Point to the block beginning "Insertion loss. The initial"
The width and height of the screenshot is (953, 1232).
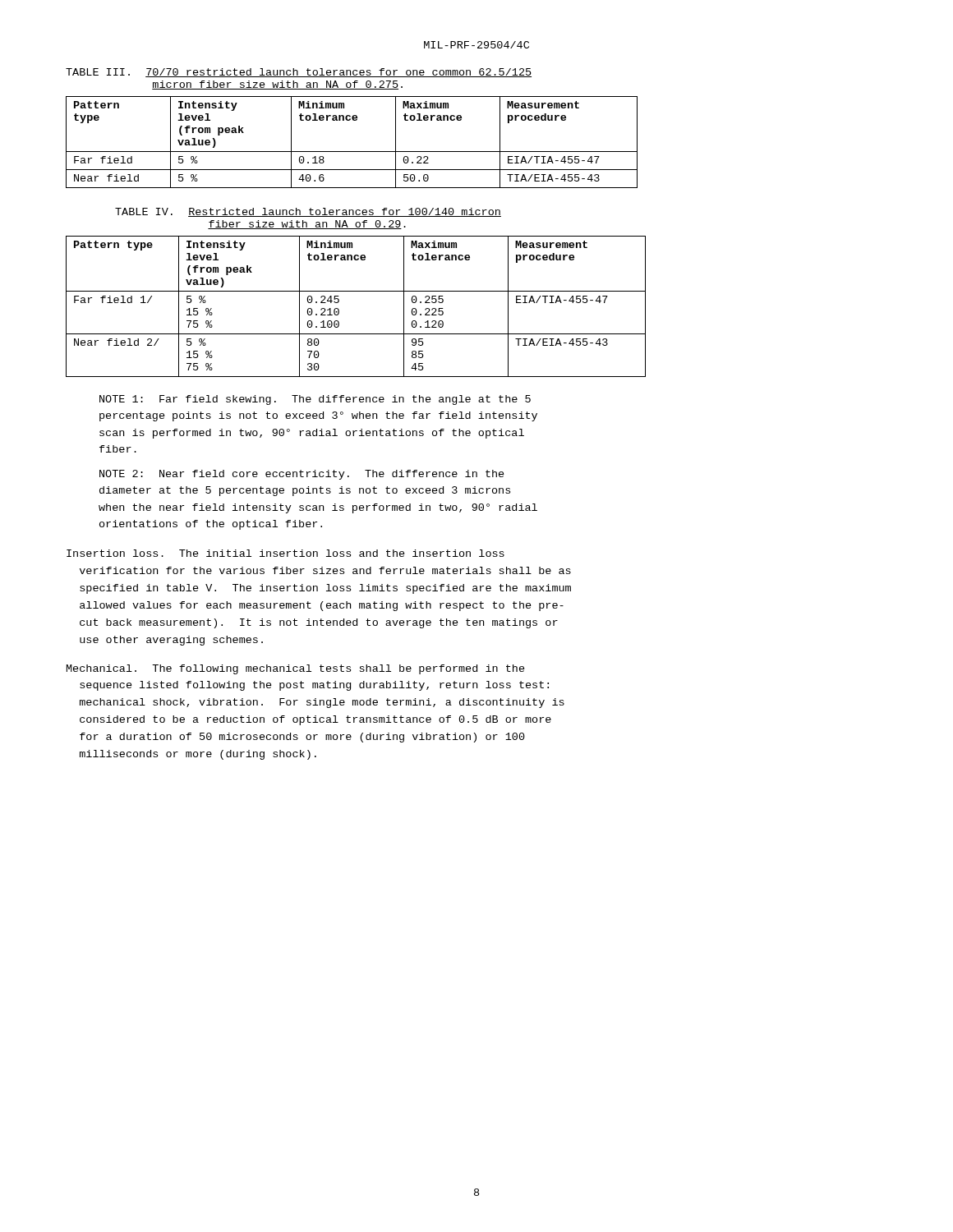point(319,597)
